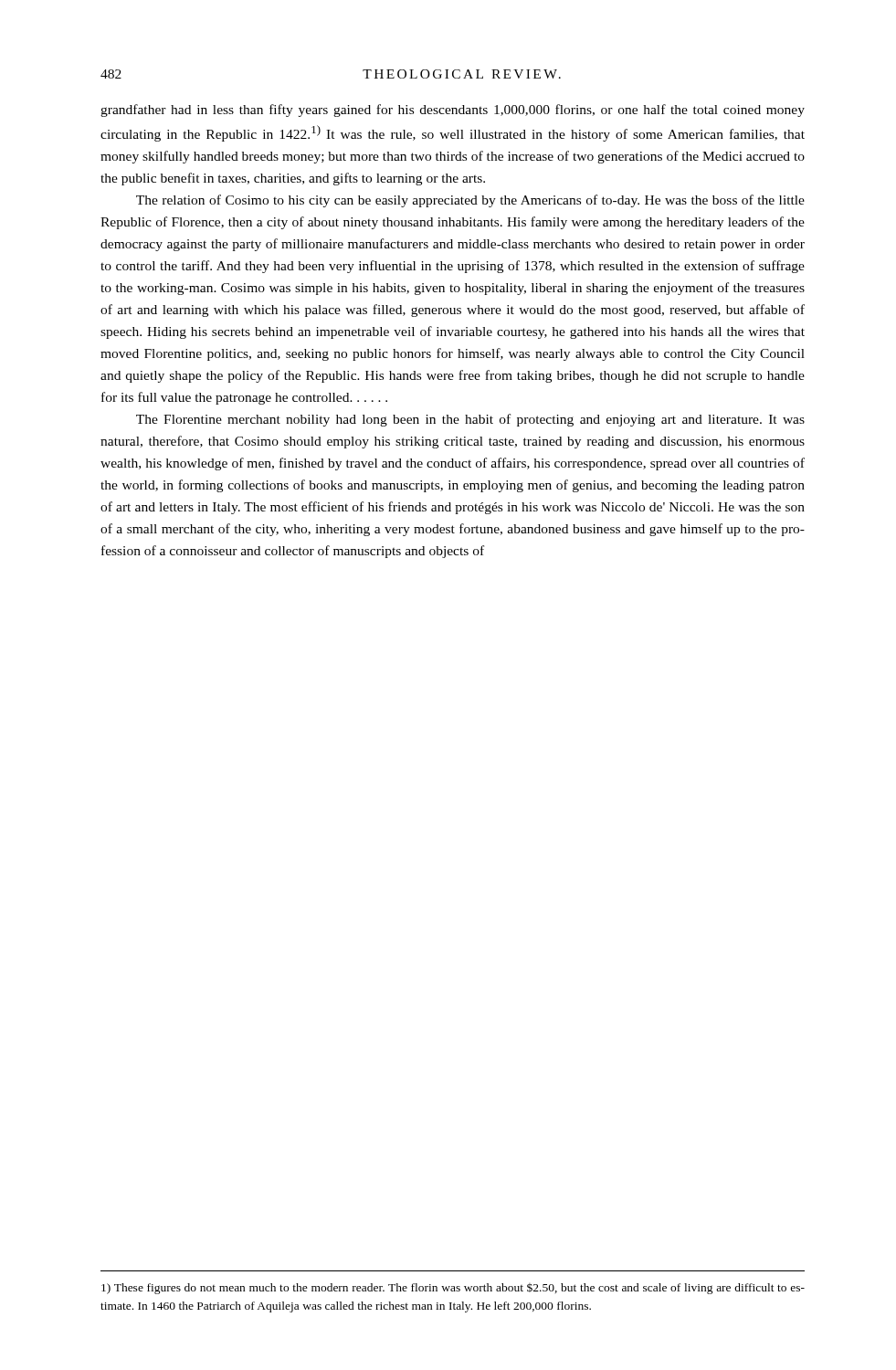Point to the block beginning "grandfather had in less than fifty years"
896x1370 pixels.
[453, 144]
